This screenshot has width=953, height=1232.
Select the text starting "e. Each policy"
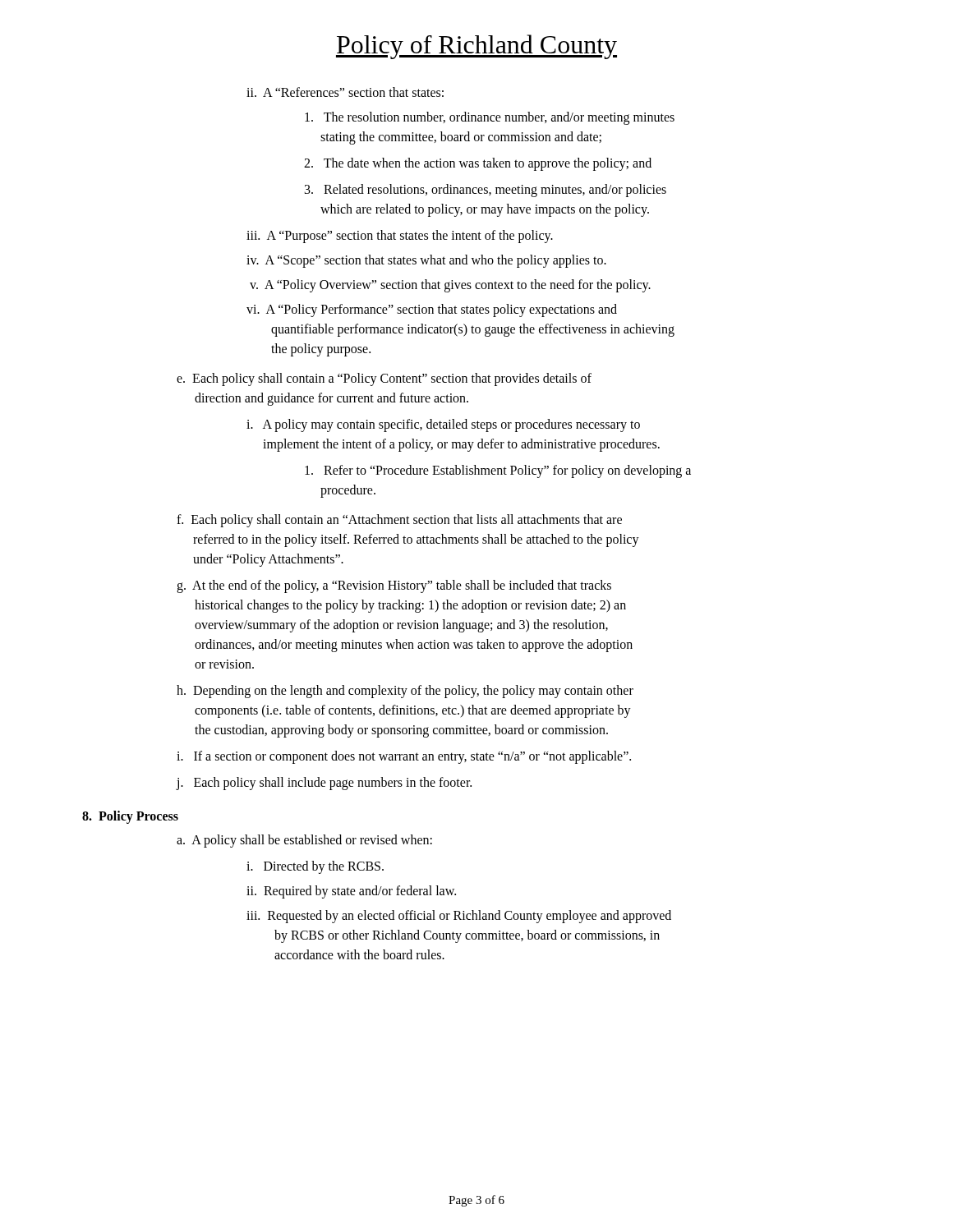pyautogui.click(x=384, y=390)
